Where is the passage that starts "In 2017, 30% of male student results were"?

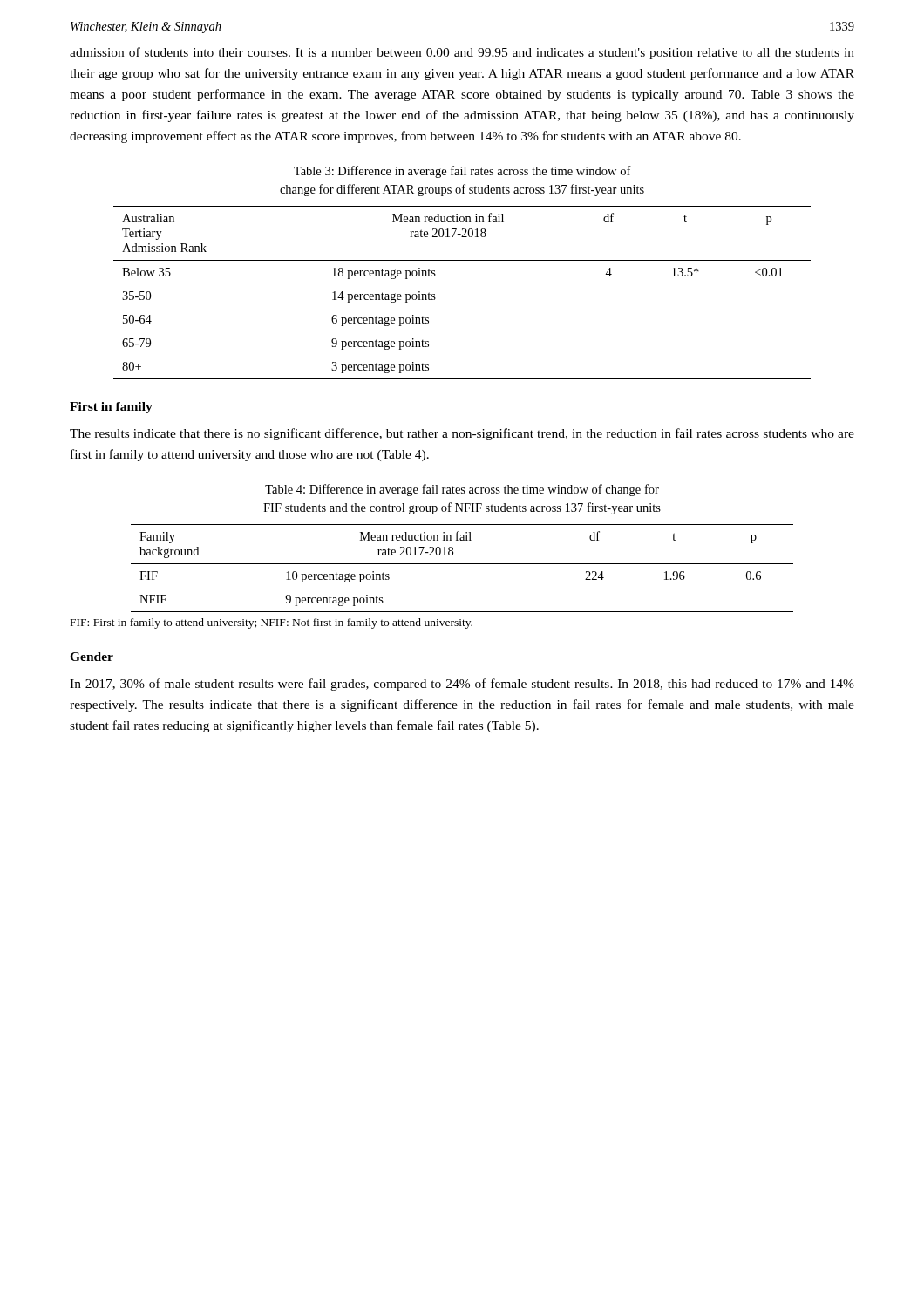coord(462,704)
